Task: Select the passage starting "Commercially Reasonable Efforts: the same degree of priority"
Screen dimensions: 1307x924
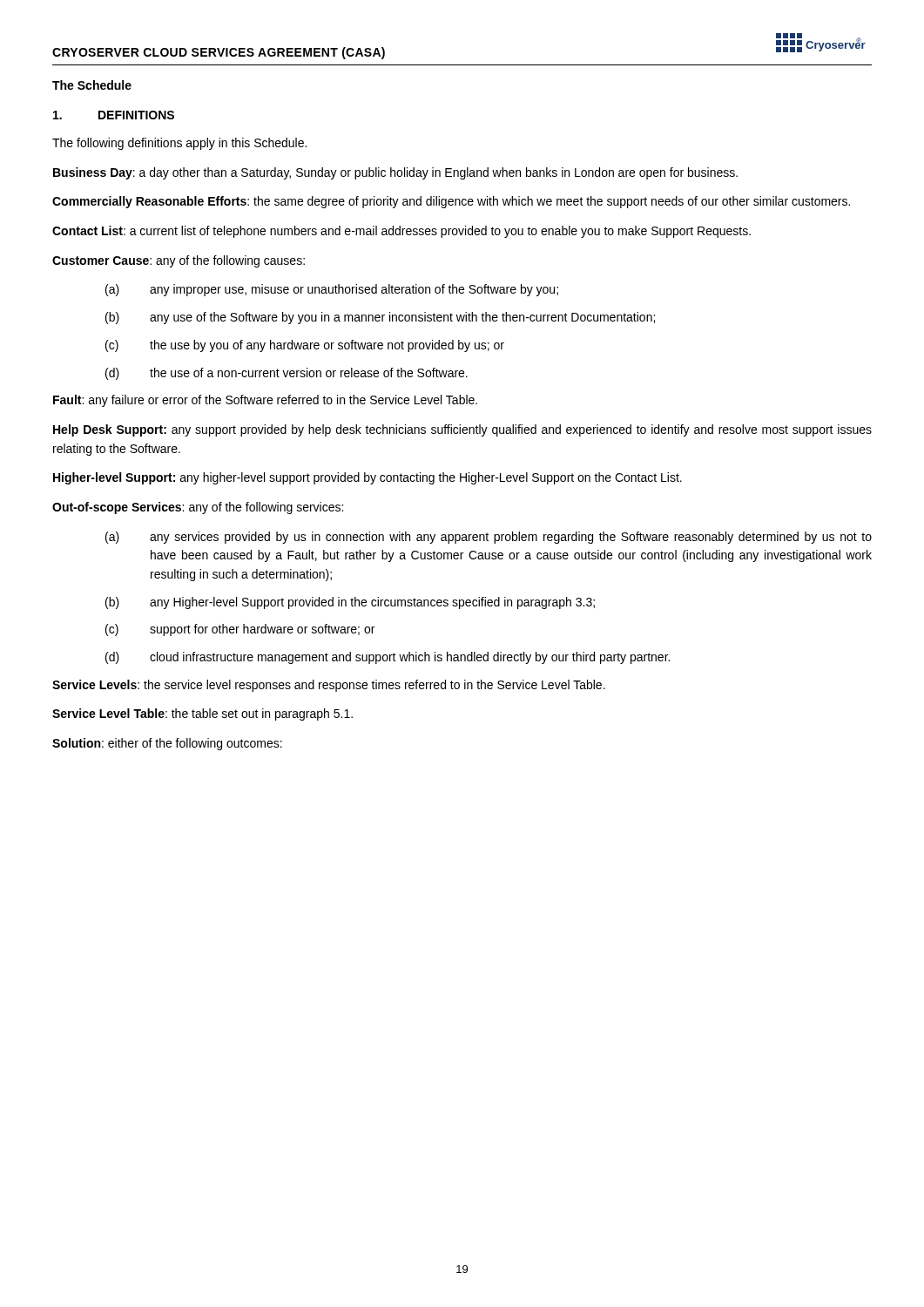Action: pos(452,202)
